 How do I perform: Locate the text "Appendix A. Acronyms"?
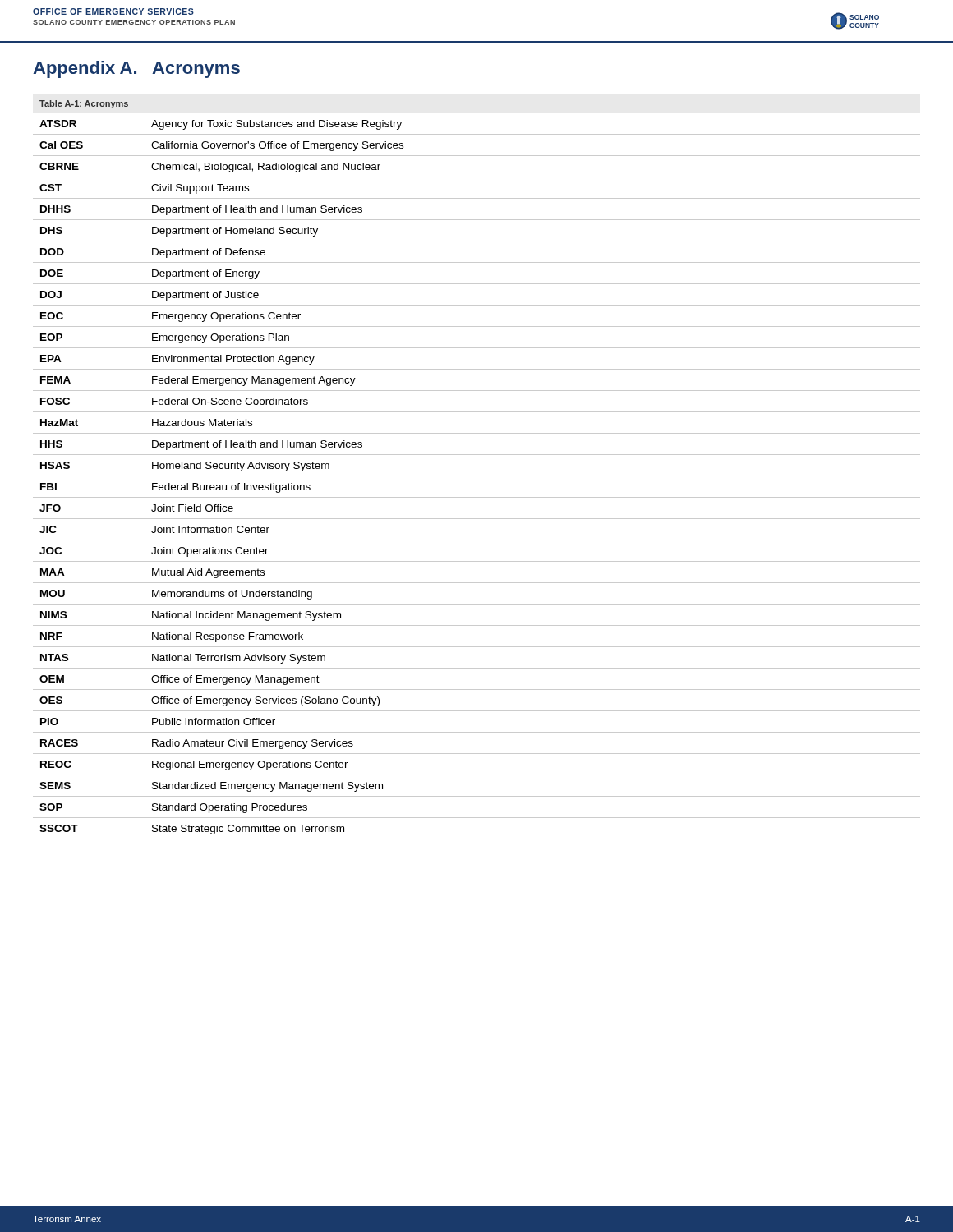click(137, 68)
